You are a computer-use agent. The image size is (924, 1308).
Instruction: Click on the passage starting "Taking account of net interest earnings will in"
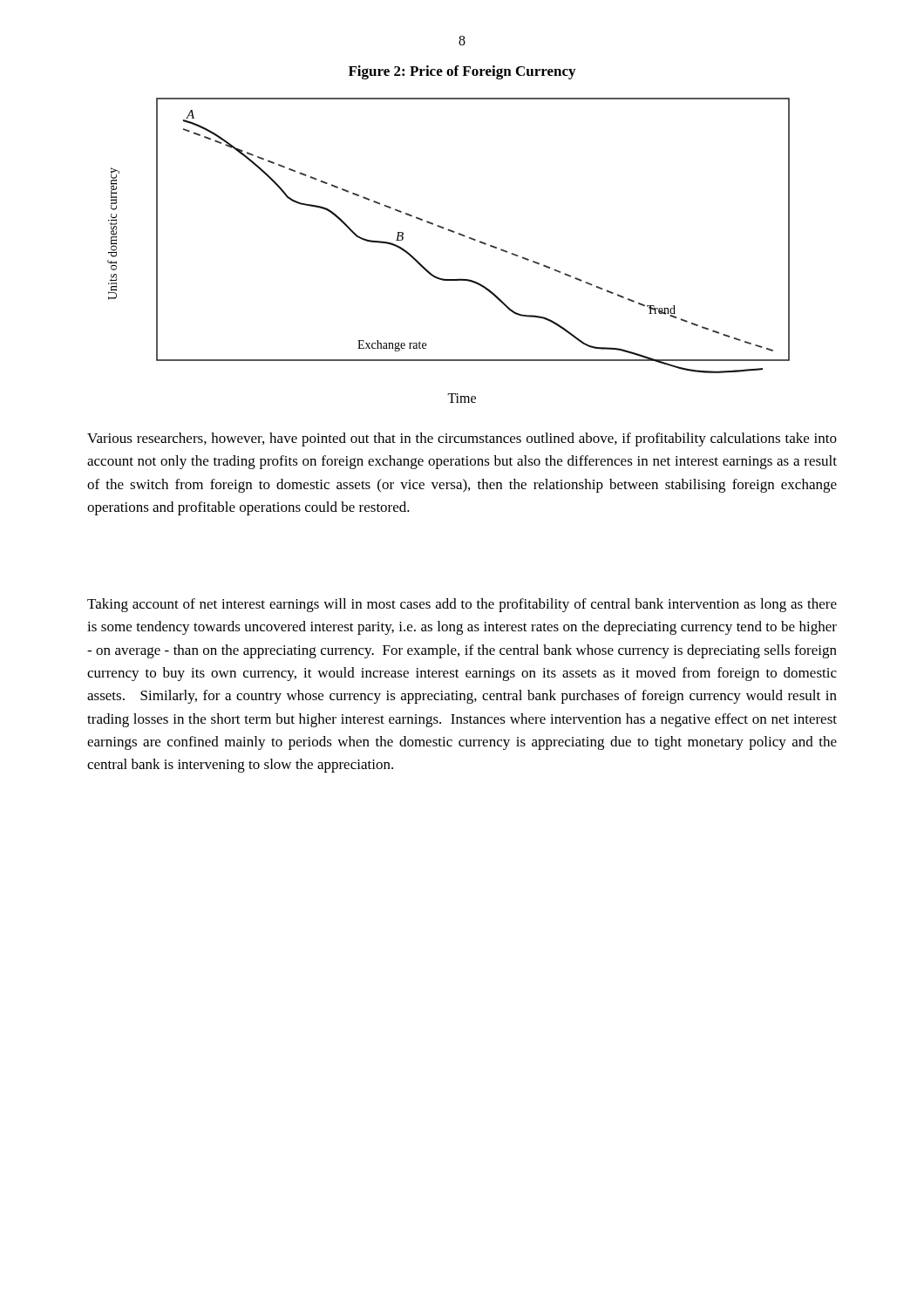pos(462,684)
